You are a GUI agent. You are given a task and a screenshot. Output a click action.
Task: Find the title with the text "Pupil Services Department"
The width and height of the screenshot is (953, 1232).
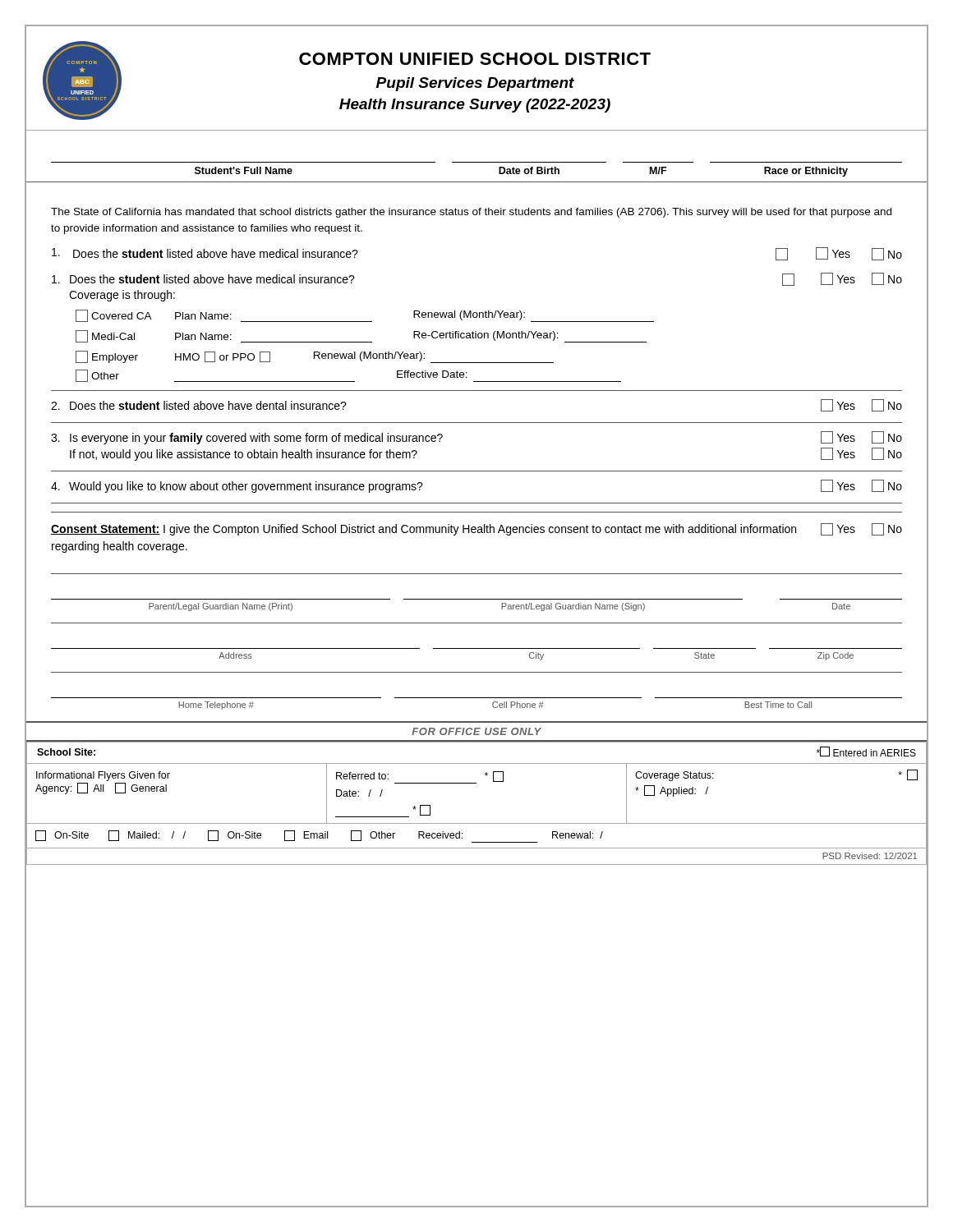coord(475,82)
